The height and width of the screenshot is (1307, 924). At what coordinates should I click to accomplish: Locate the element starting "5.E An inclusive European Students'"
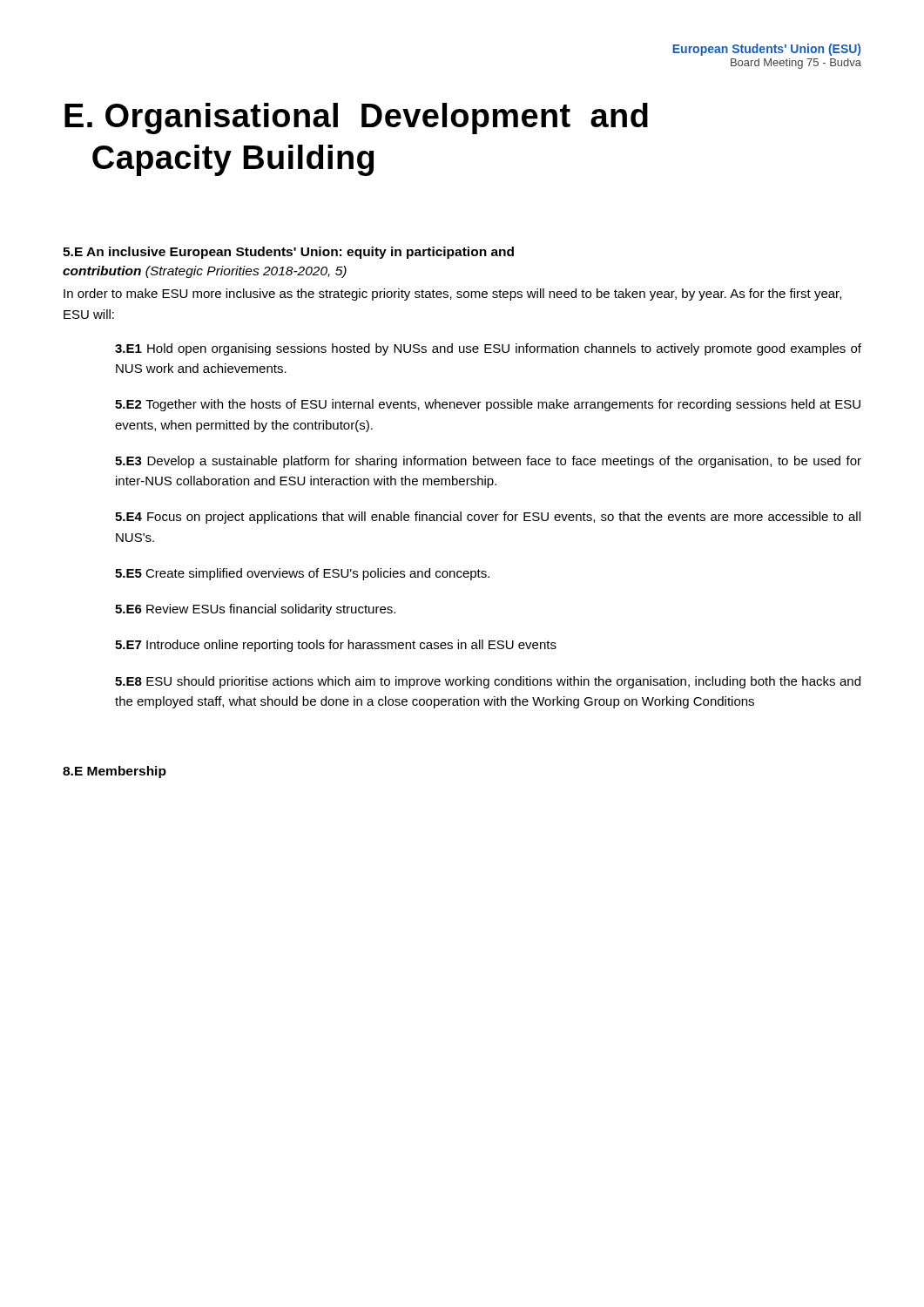pyautogui.click(x=289, y=261)
